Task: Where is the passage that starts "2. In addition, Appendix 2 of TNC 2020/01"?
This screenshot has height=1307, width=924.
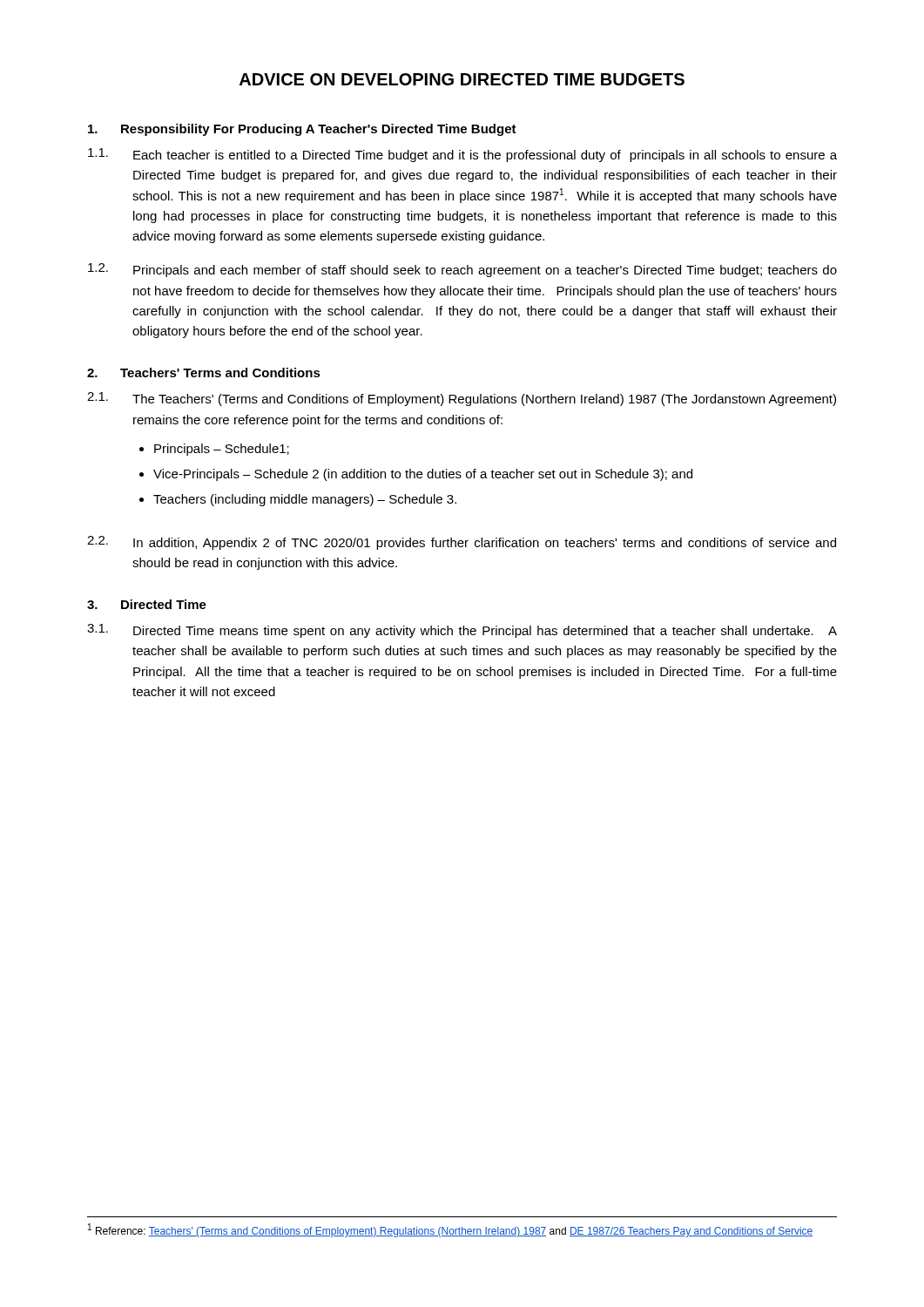Action: point(462,552)
